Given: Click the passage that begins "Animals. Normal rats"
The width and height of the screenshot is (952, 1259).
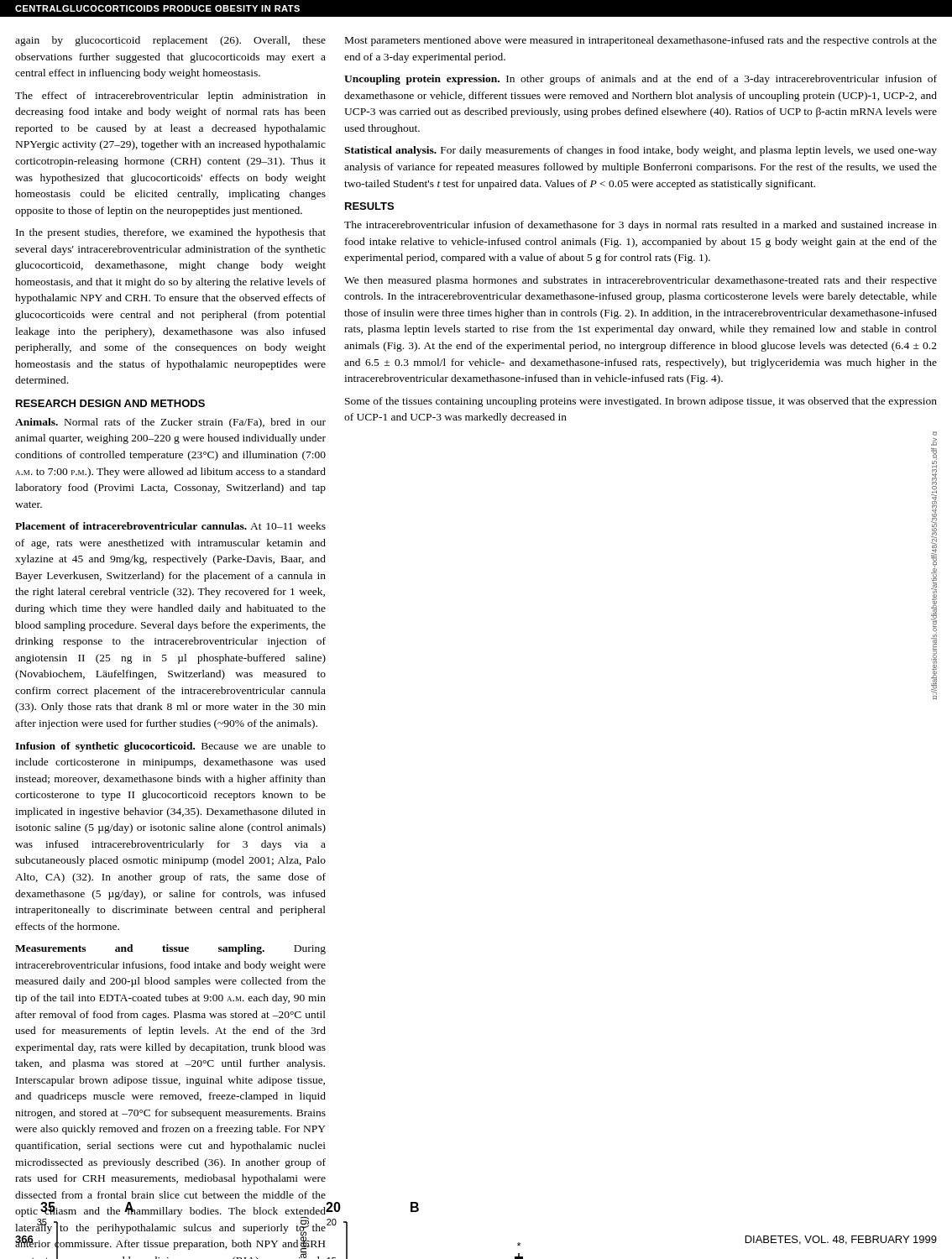Looking at the screenshot, I should coord(170,836).
